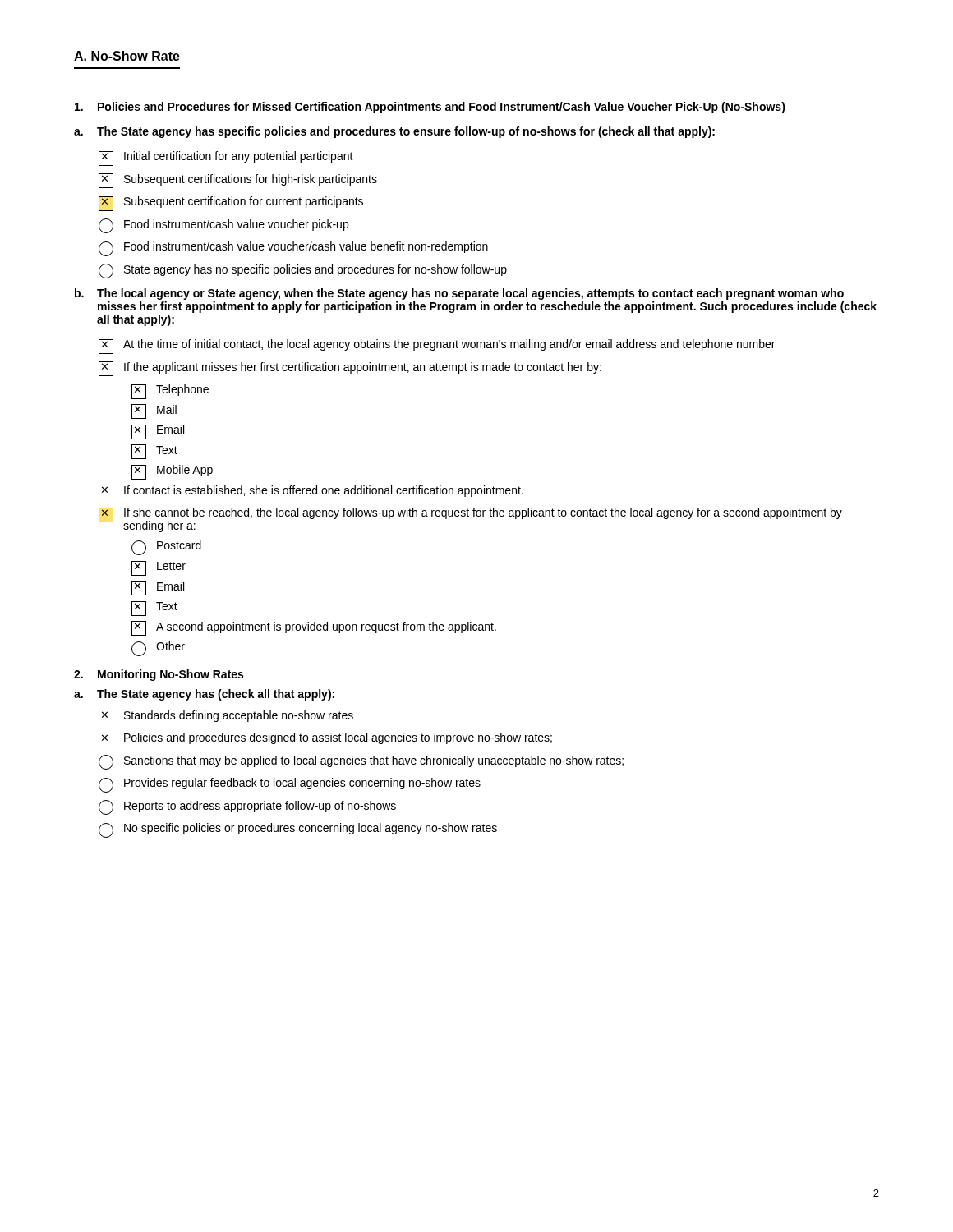Find the text block starting "Sanctions that may be applied"
This screenshot has width=953, height=1232.
coord(362,762)
